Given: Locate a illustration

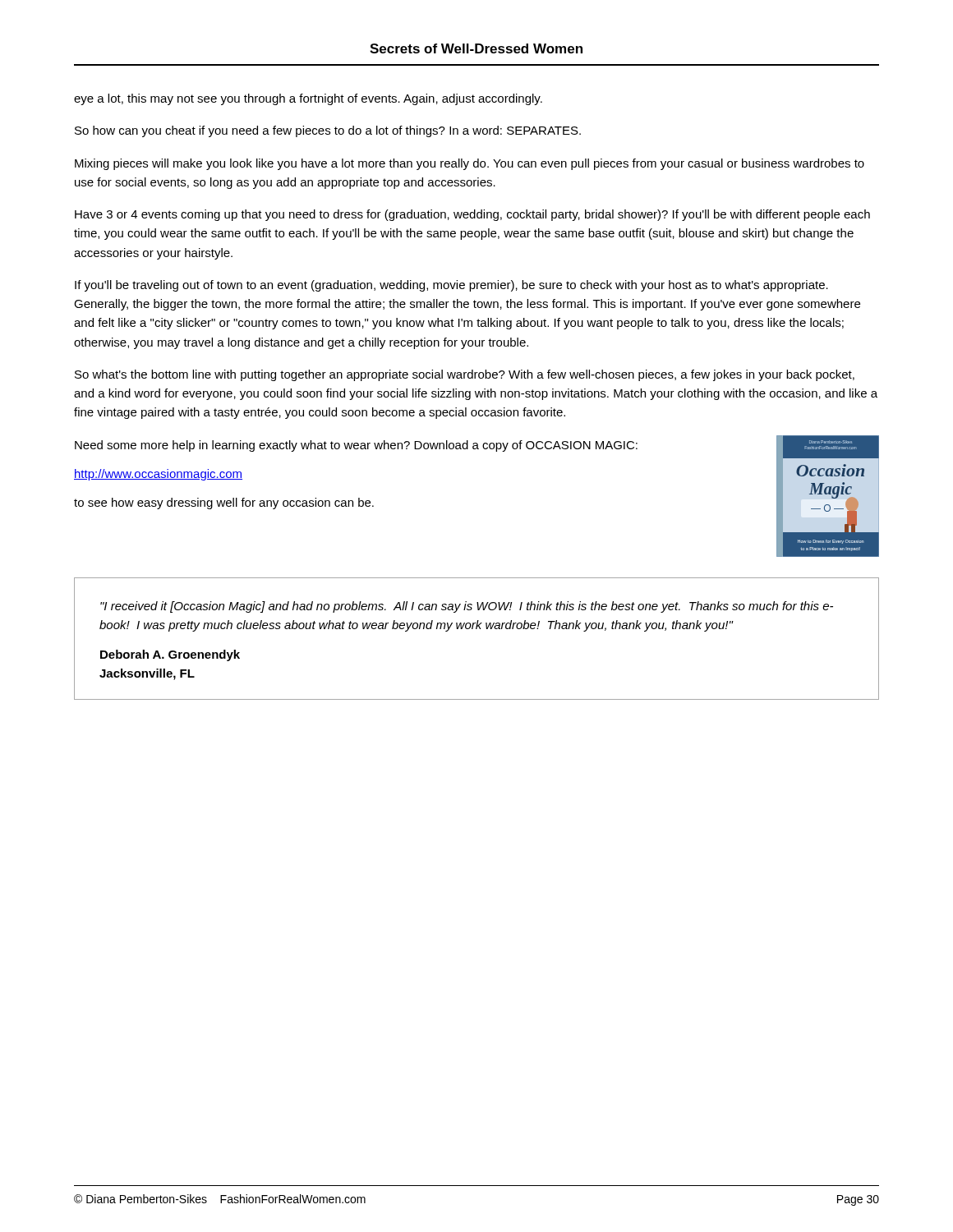Looking at the screenshot, I should (828, 497).
